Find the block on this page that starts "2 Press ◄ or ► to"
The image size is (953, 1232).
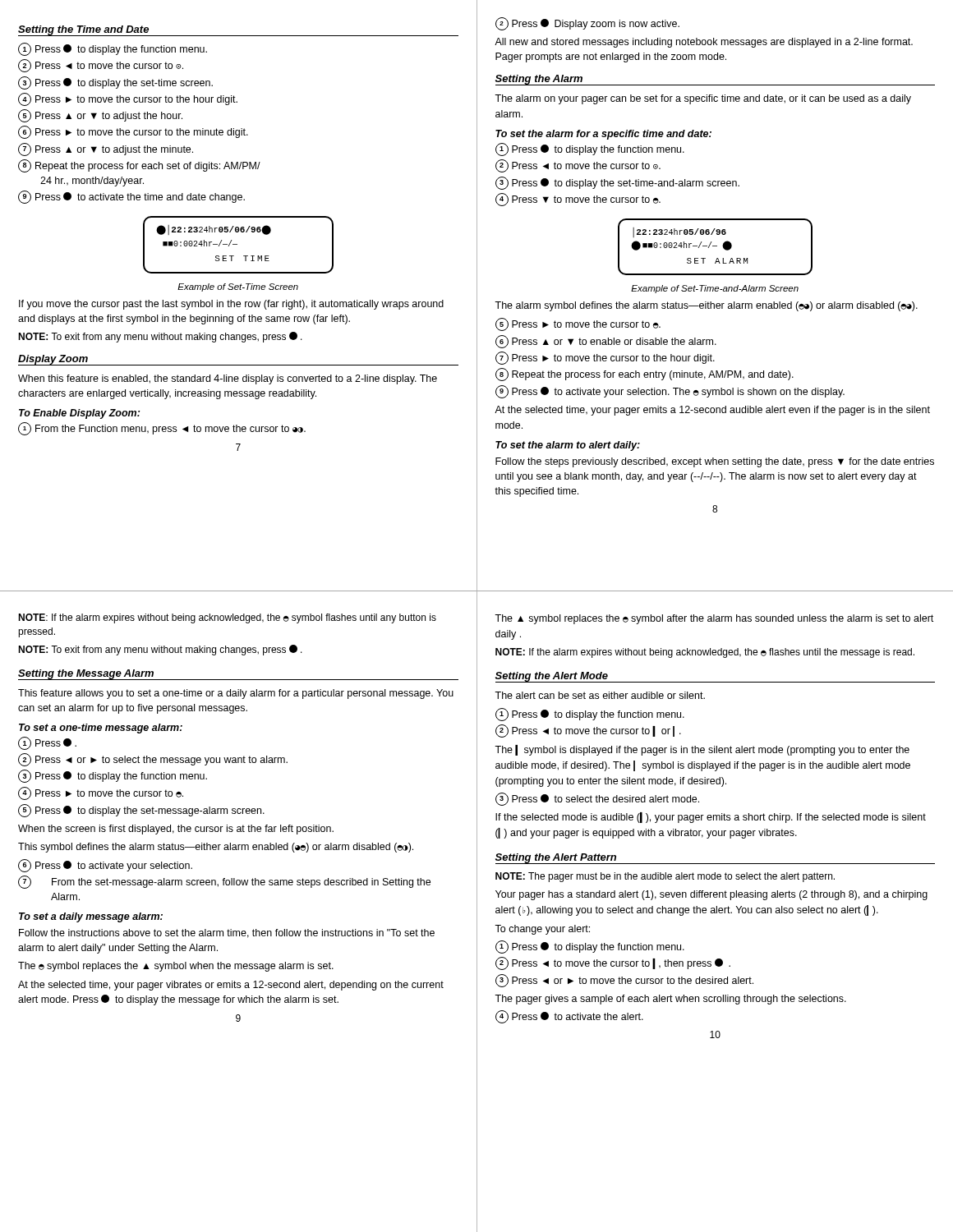point(153,760)
